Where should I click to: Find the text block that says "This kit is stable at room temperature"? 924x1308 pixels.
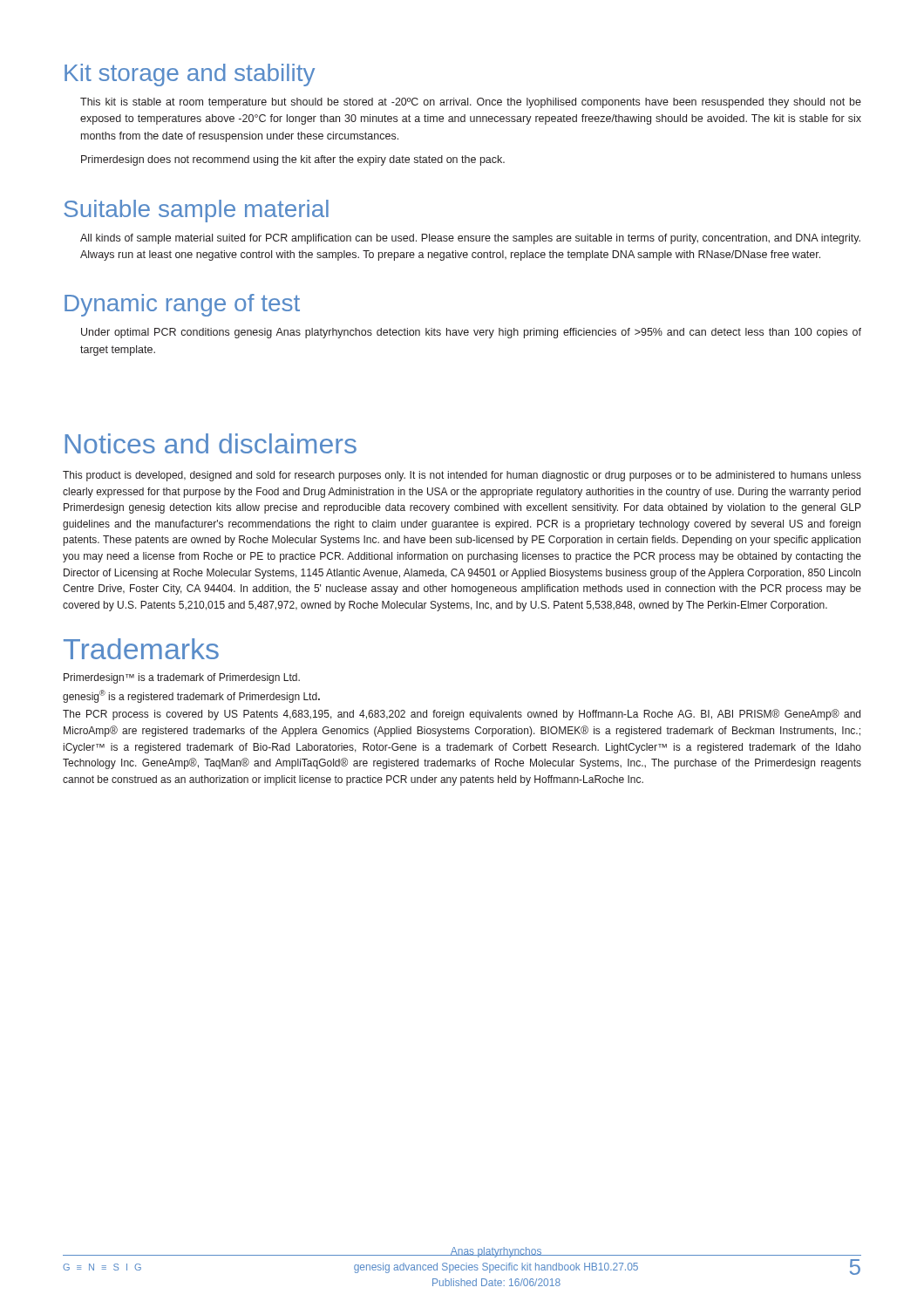(471, 131)
